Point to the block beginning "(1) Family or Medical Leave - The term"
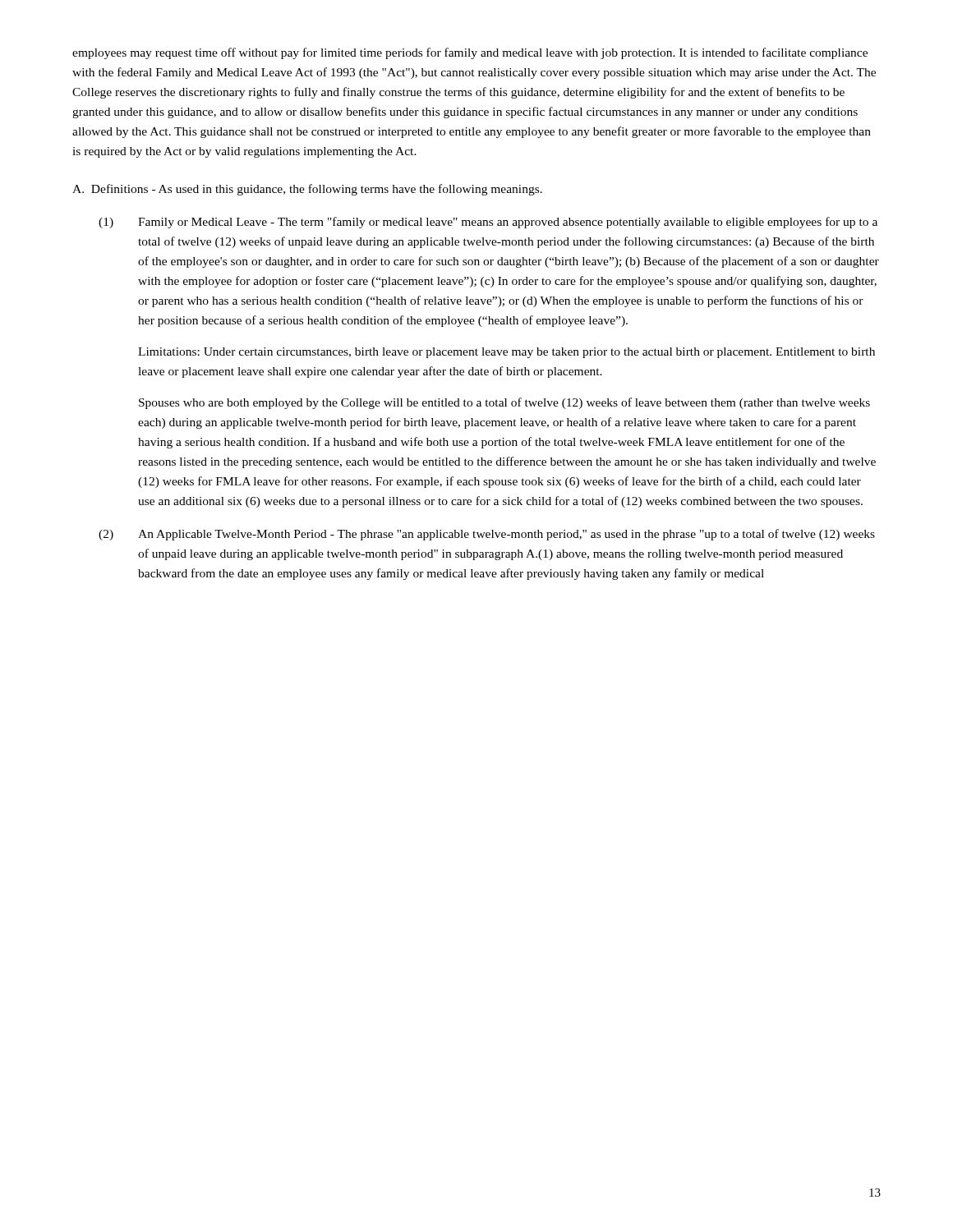 pos(476,362)
